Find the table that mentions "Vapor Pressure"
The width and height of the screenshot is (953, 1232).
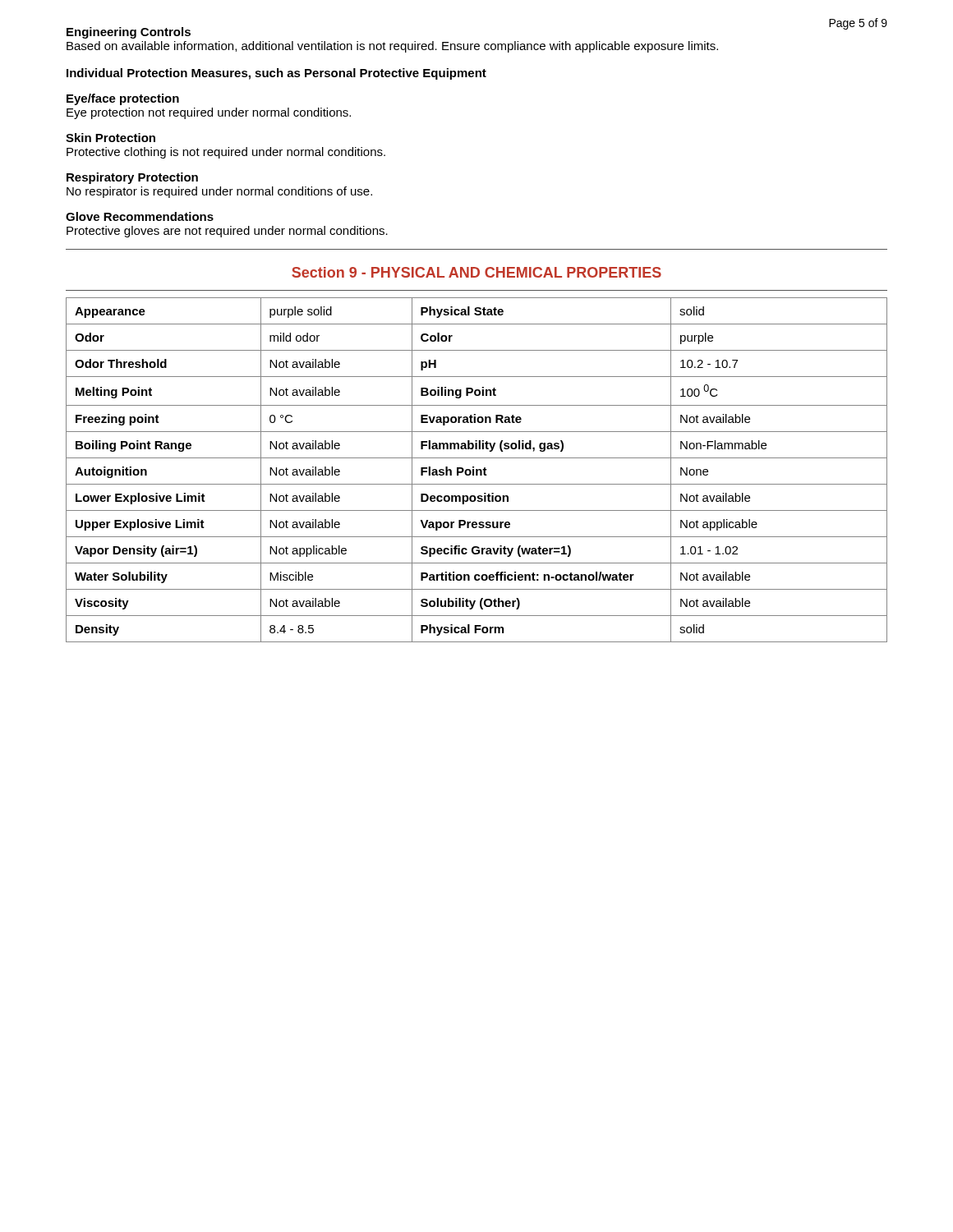[x=476, y=470]
